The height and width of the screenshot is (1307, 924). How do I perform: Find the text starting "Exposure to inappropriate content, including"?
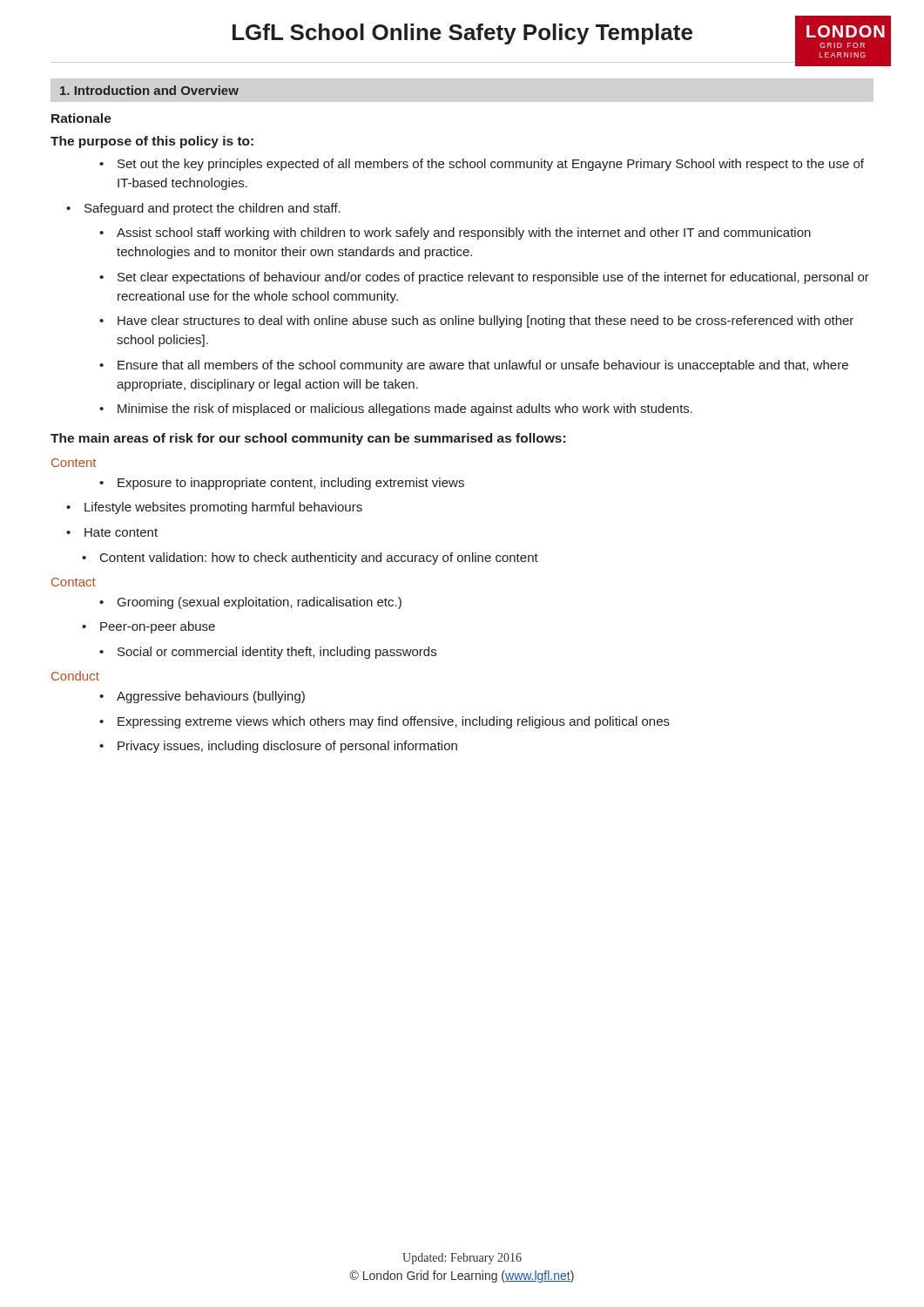pos(462,482)
